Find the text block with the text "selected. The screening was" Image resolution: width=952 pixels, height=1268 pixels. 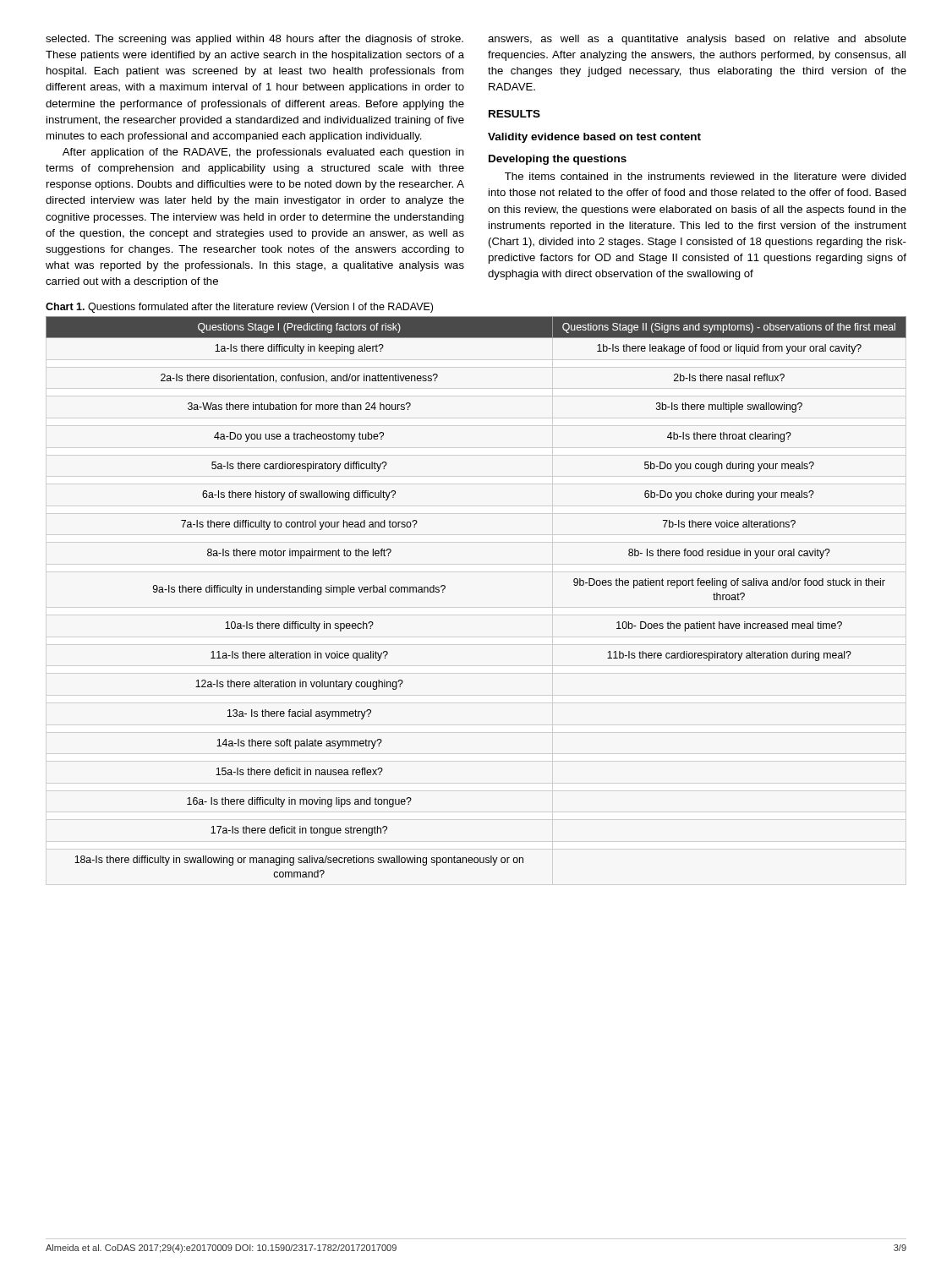(x=255, y=160)
